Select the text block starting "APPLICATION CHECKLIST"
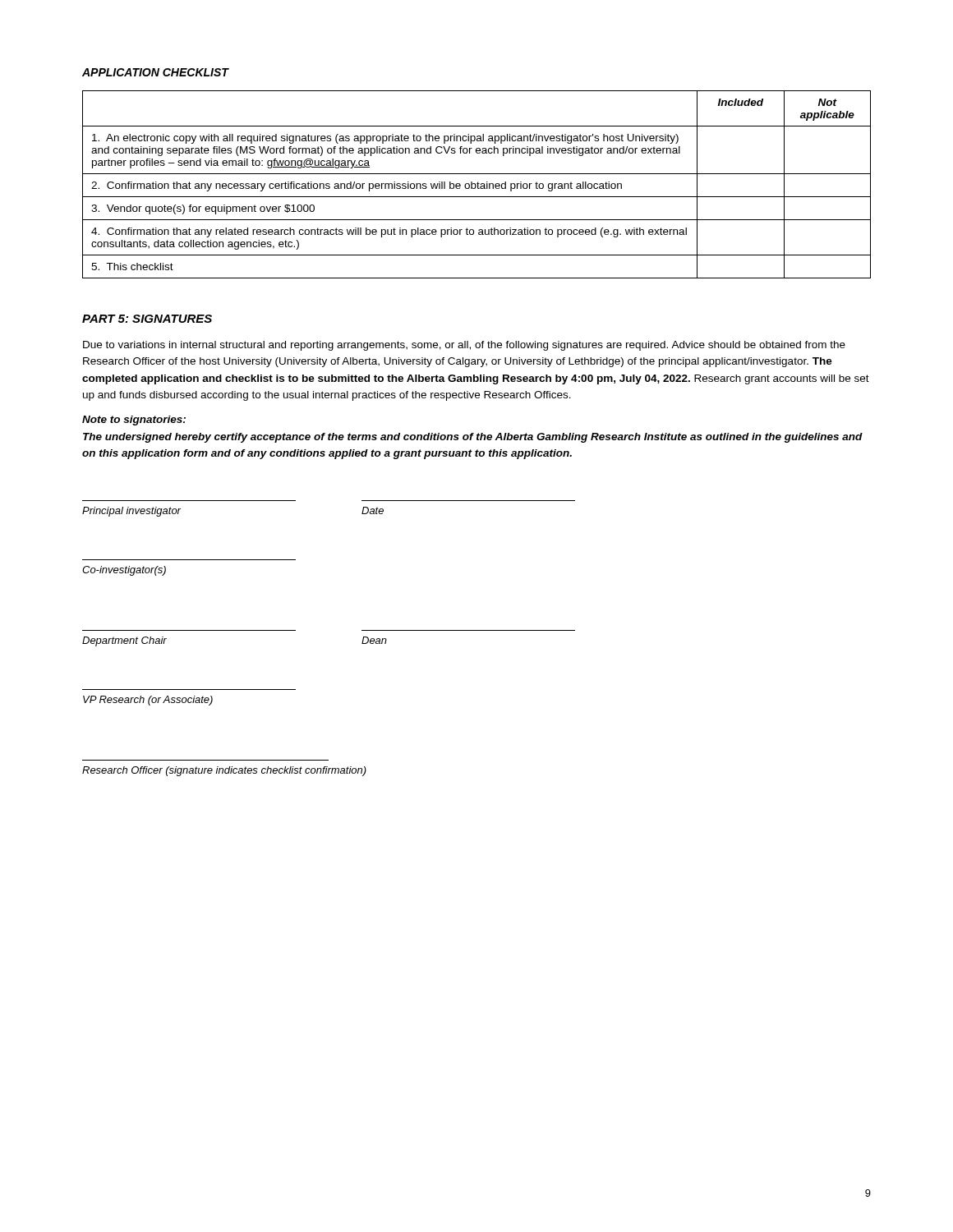 [155, 72]
